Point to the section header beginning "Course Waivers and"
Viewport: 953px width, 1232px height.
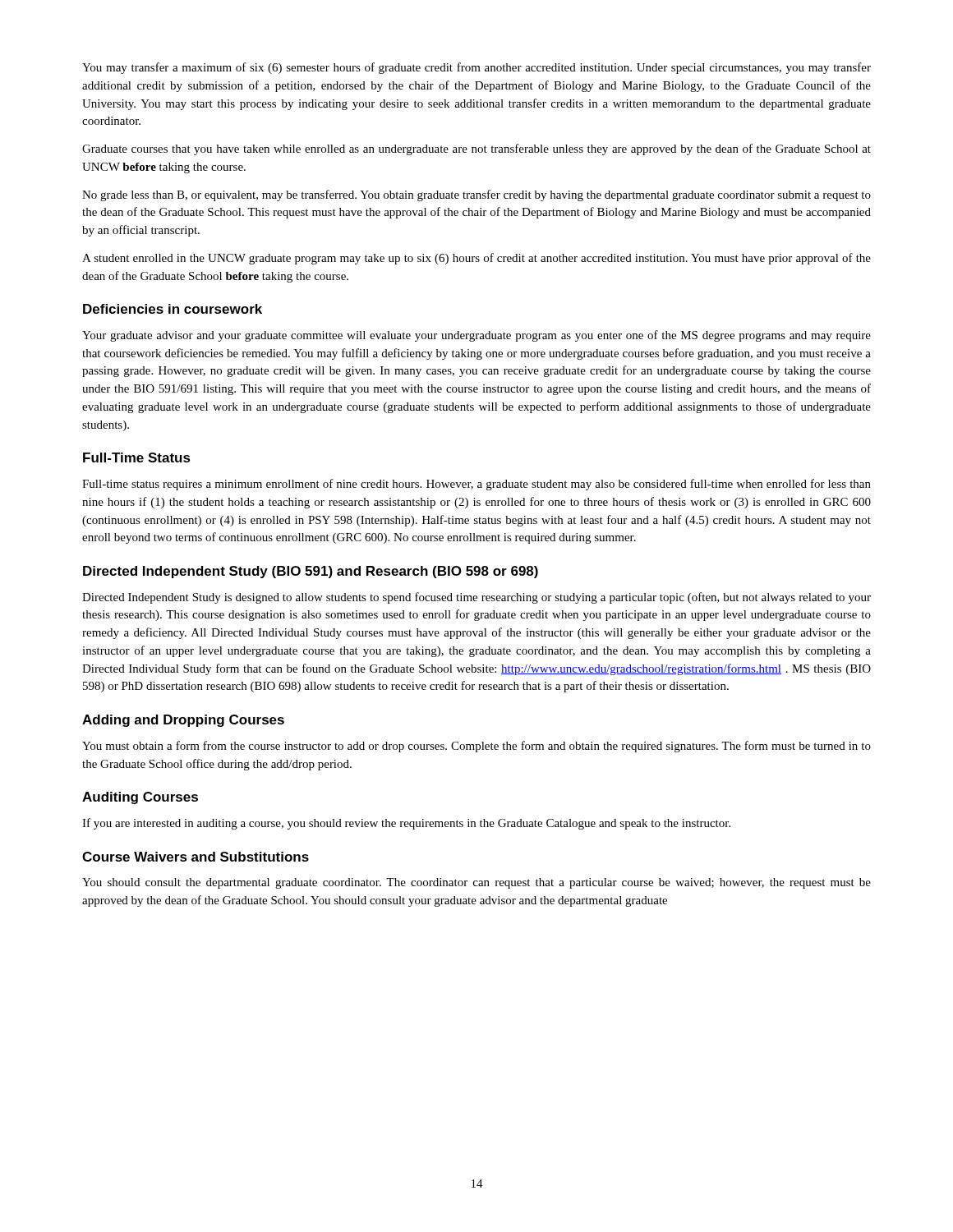(x=196, y=857)
